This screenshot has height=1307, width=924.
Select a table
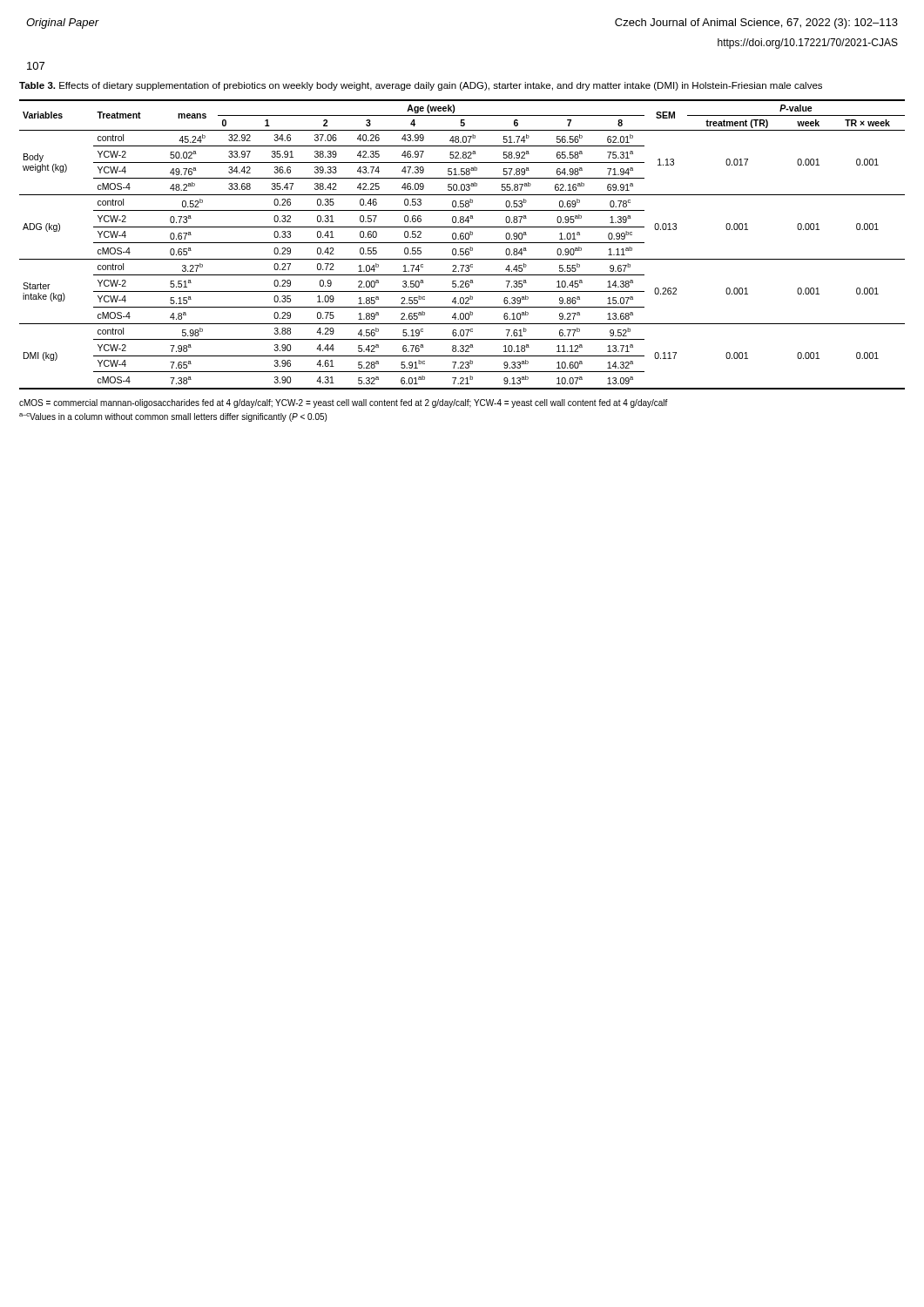click(x=462, y=244)
